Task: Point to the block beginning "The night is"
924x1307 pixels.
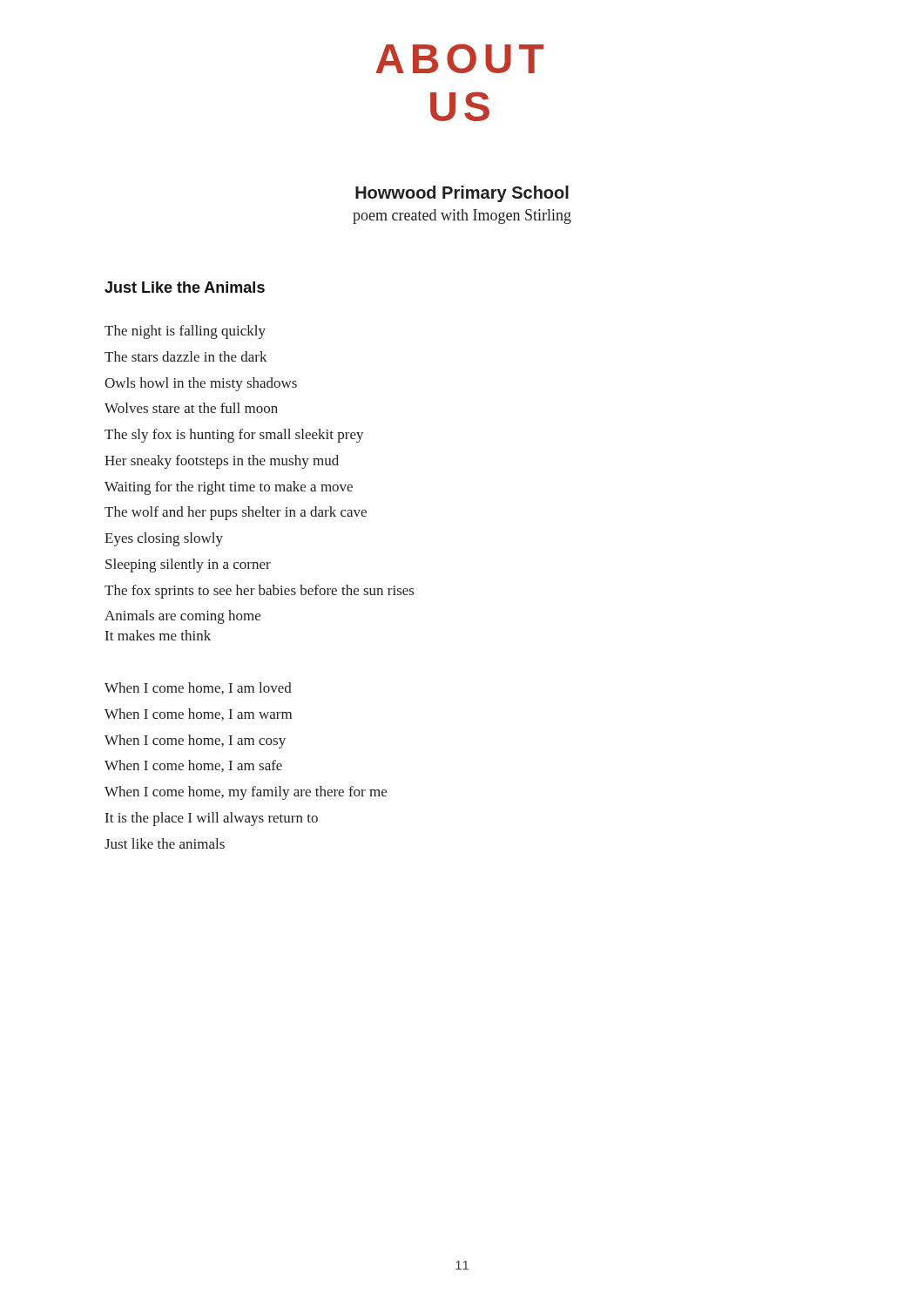Action: (260, 473)
